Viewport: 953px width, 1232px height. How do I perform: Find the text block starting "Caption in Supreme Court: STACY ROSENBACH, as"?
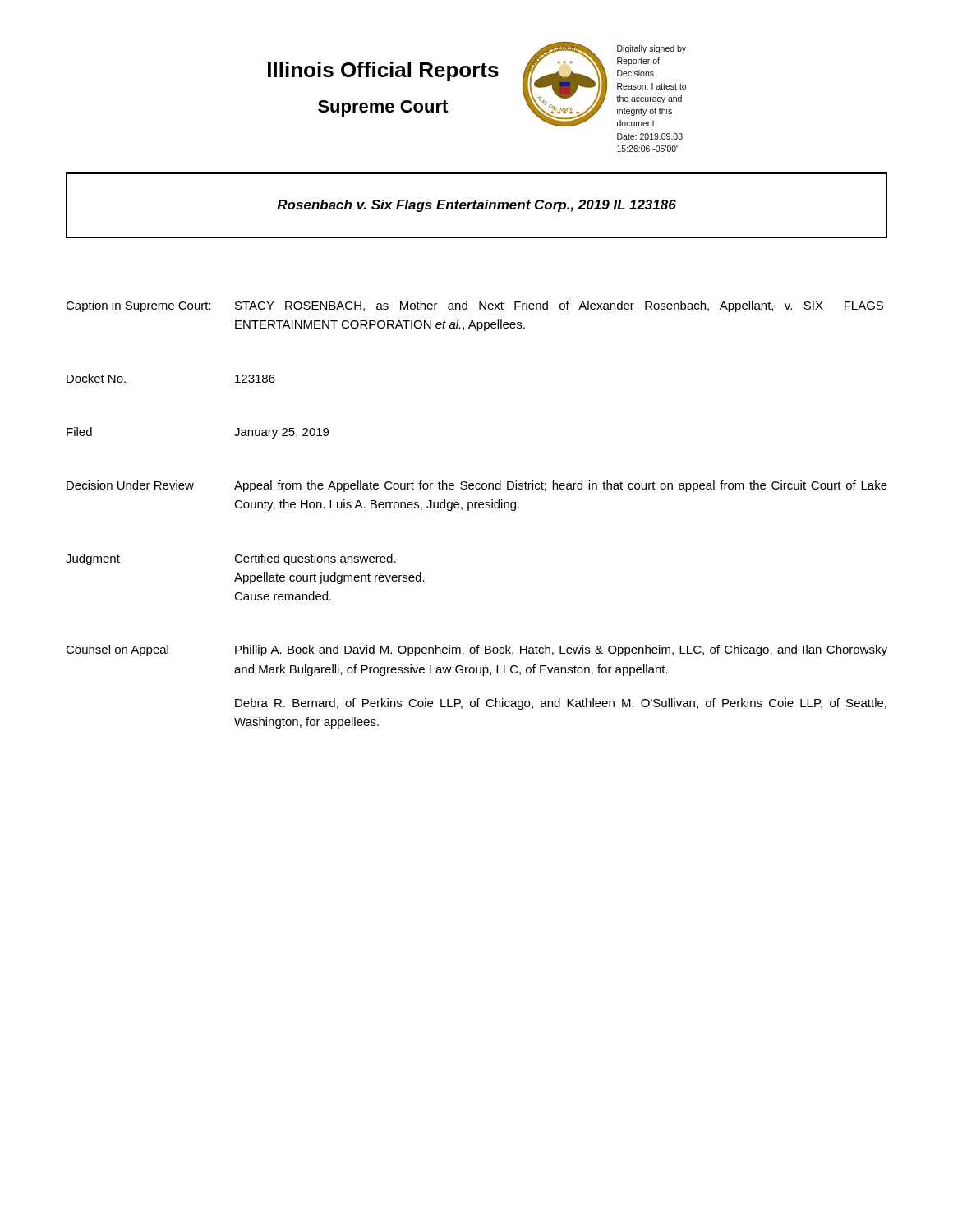(476, 315)
